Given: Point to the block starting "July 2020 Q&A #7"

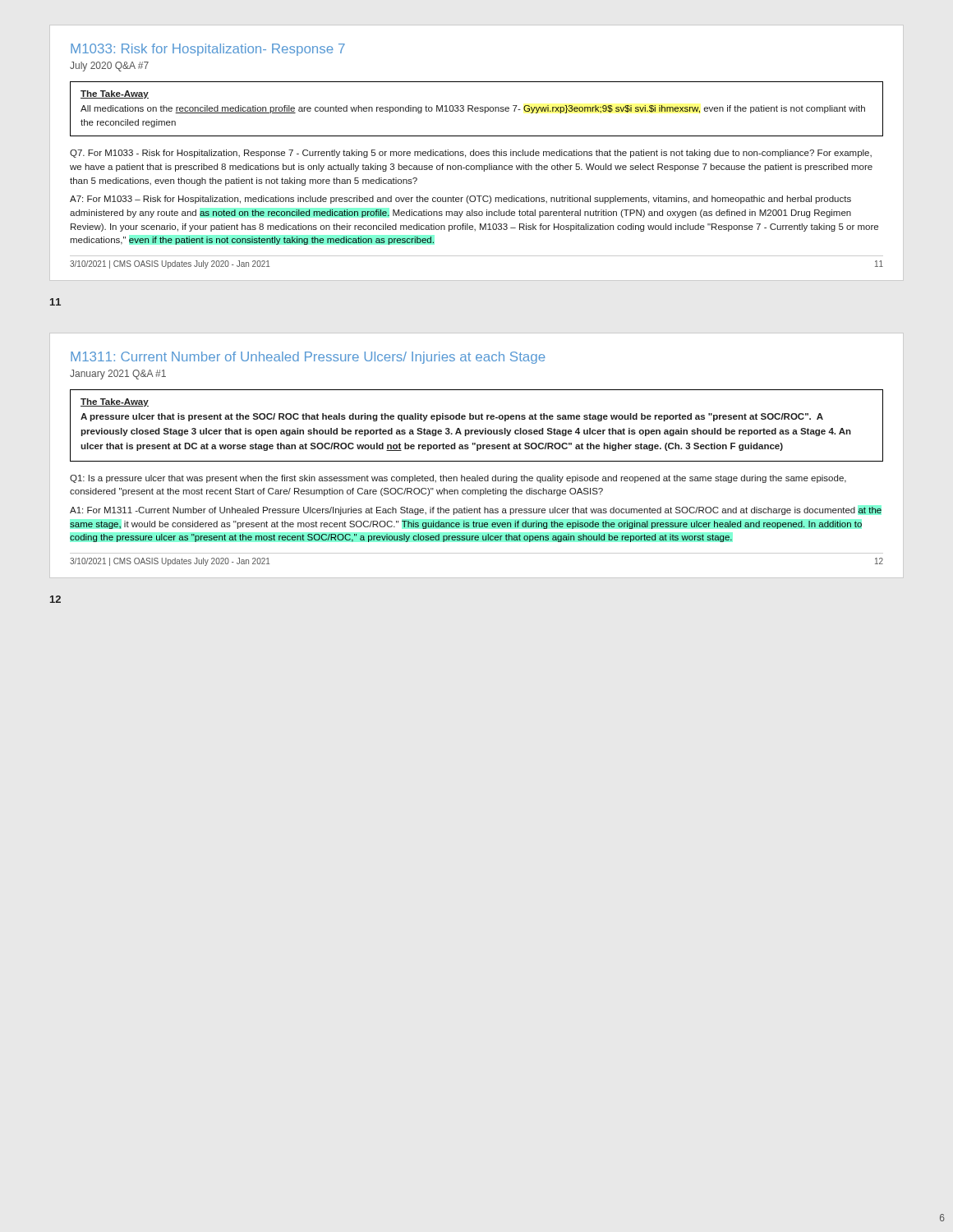Looking at the screenshot, I should click(x=109, y=67).
